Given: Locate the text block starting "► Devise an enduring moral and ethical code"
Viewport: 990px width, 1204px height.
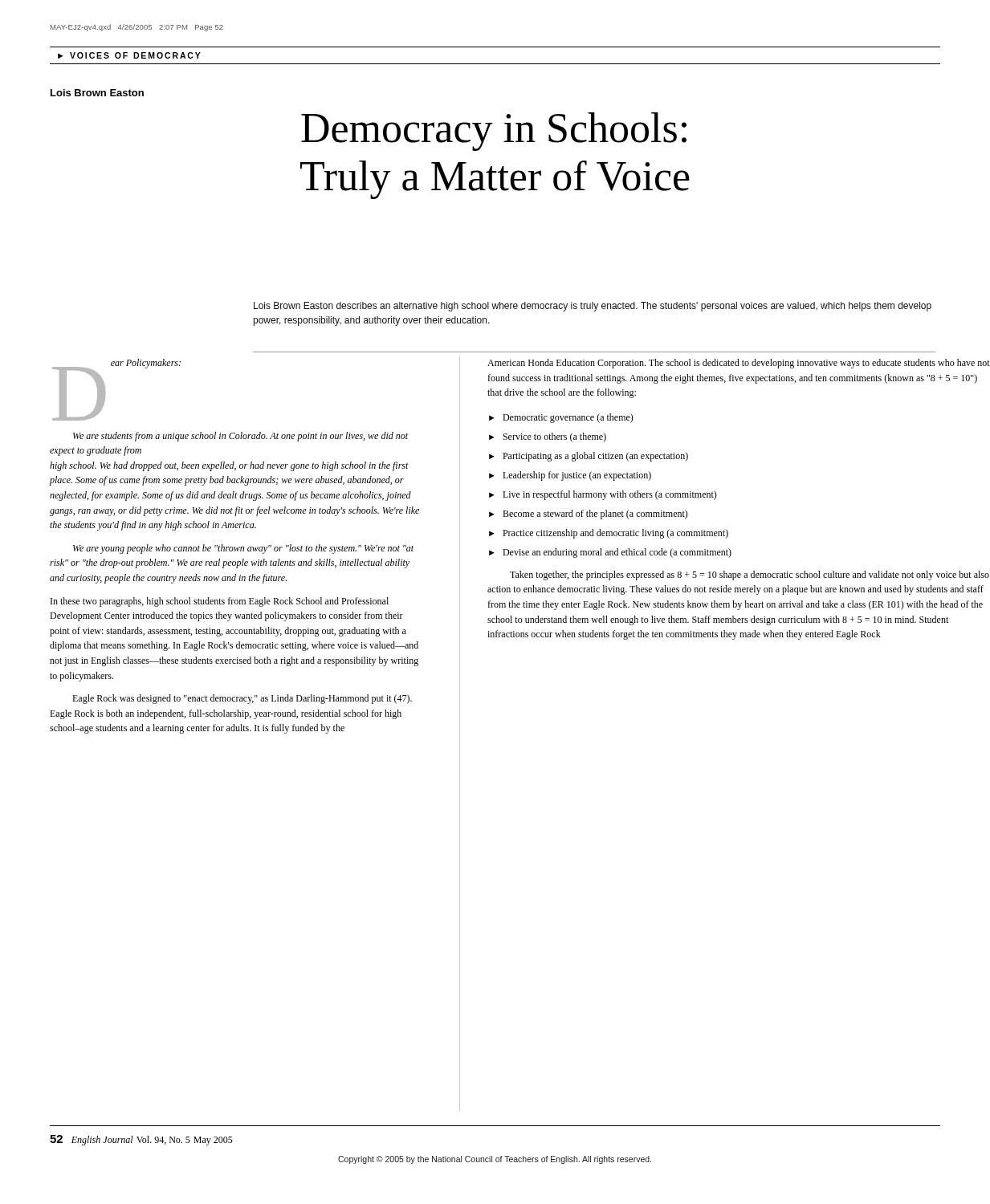Looking at the screenshot, I should coord(609,552).
